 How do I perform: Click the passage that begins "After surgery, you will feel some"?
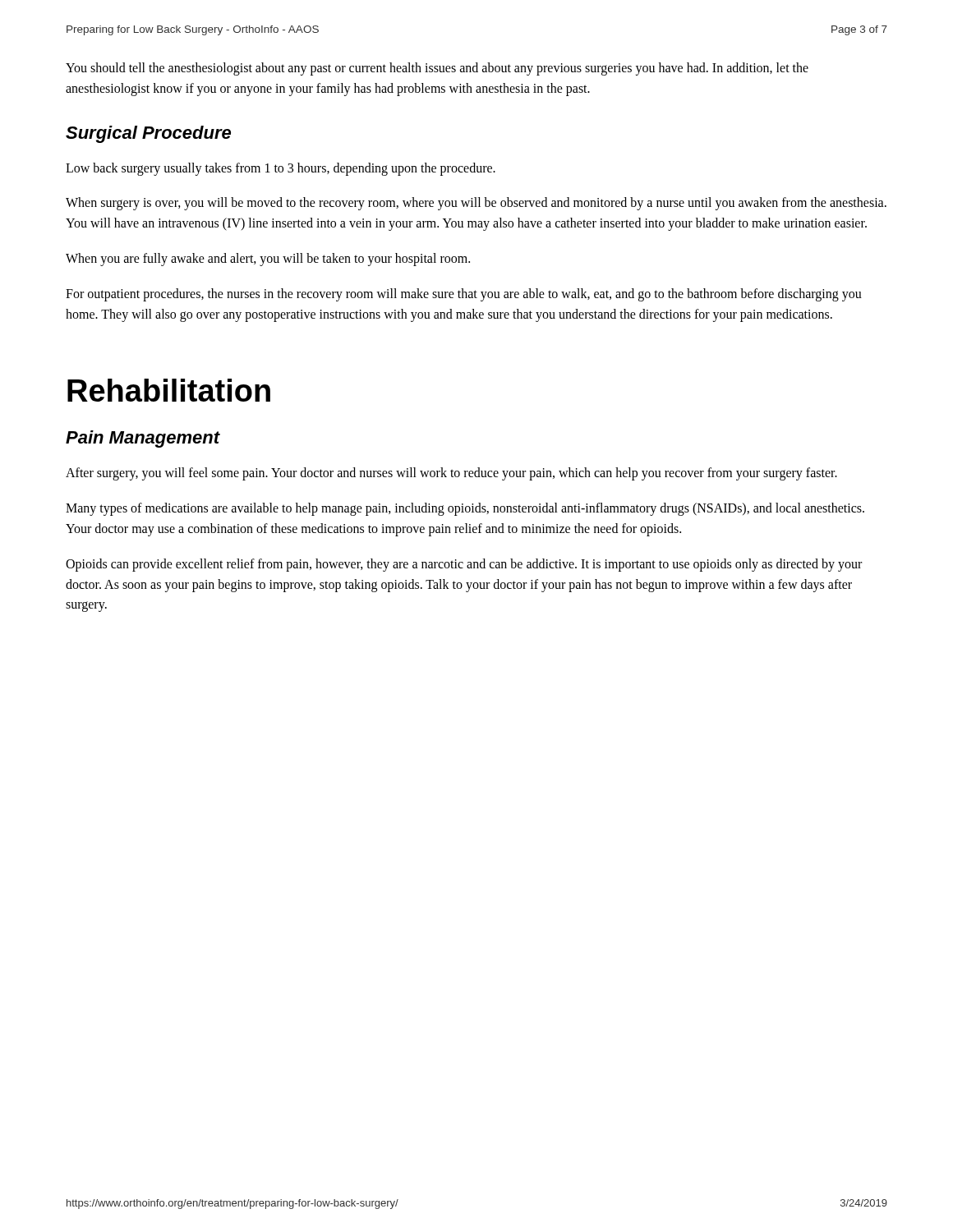[x=452, y=473]
